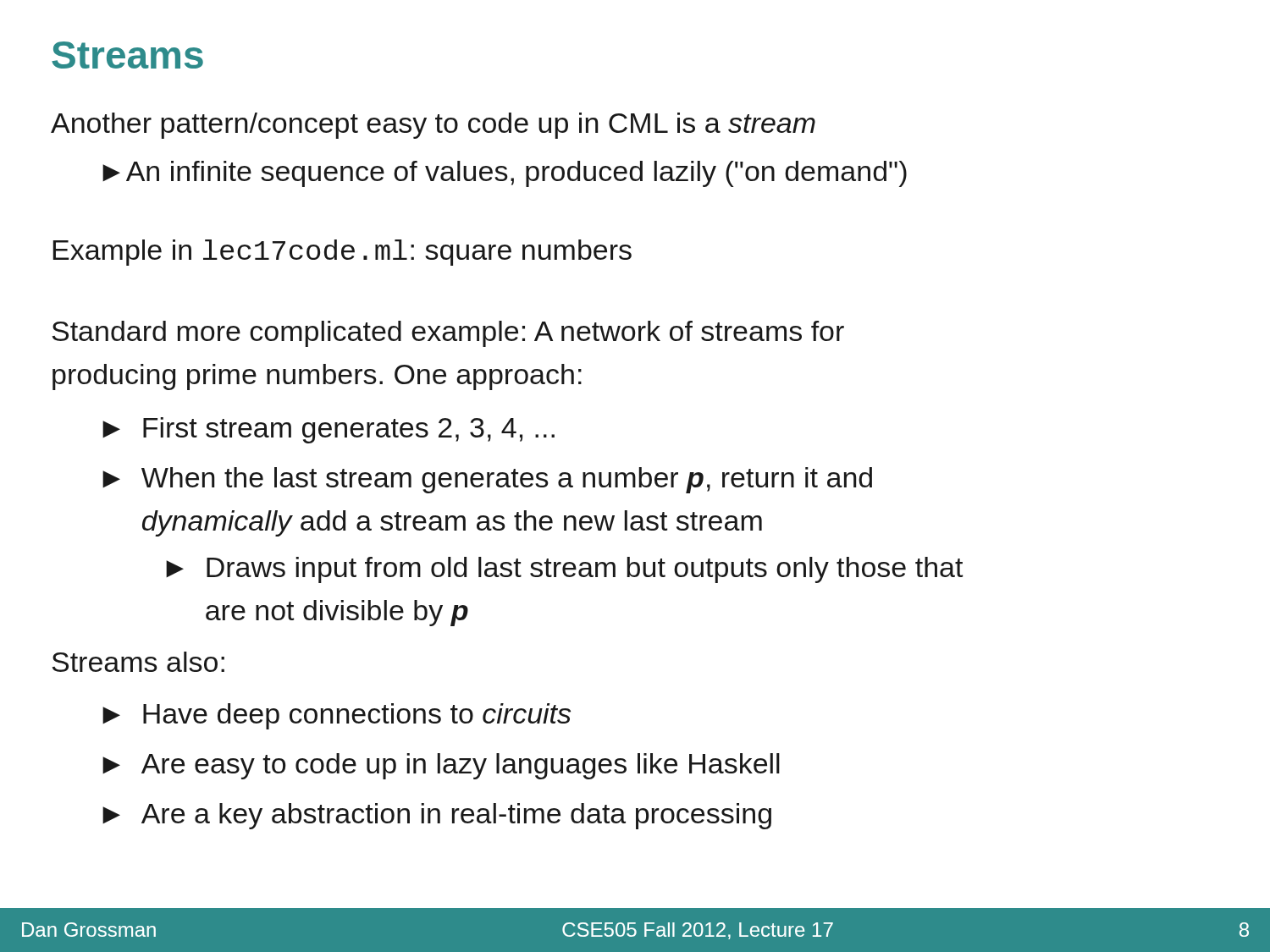Click the passage that begins "► Are easy to code up"
Screen dimensions: 952x1270
pyautogui.click(x=658, y=764)
